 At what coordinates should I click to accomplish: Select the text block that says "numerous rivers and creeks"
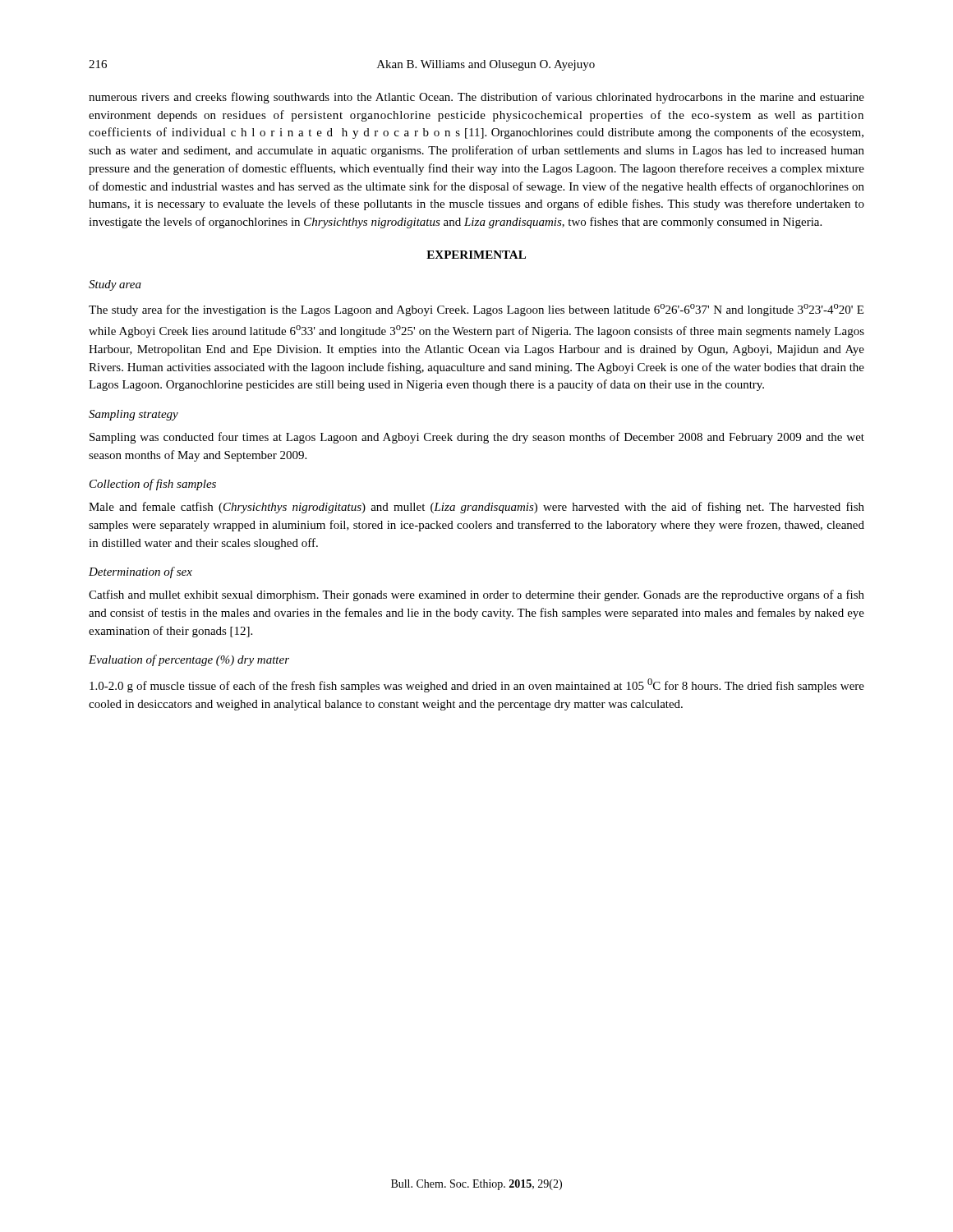(x=476, y=160)
